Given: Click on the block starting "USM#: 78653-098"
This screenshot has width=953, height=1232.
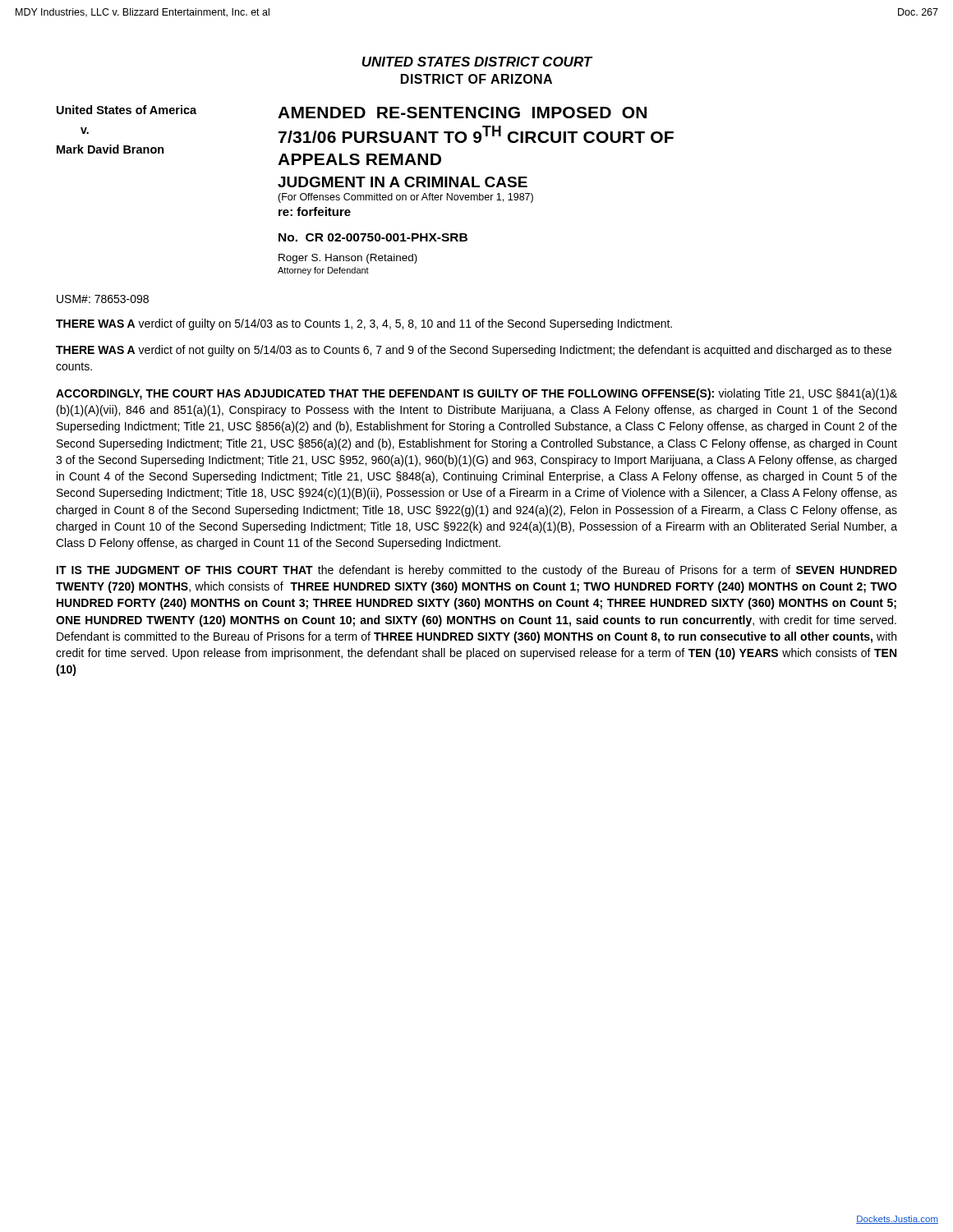Looking at the screenshot, I should click(103, 299).
